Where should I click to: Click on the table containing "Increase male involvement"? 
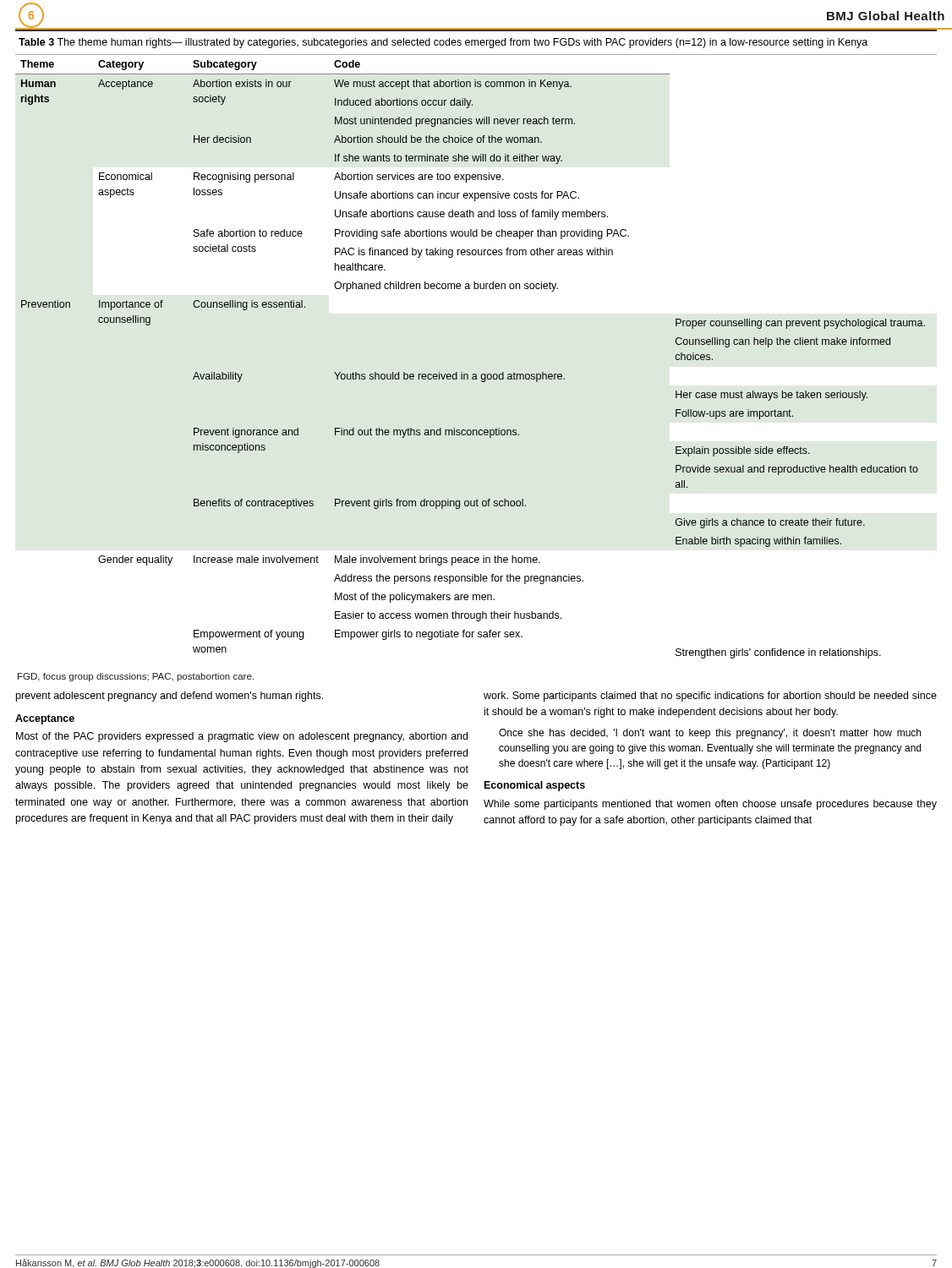tap(476, 346)
